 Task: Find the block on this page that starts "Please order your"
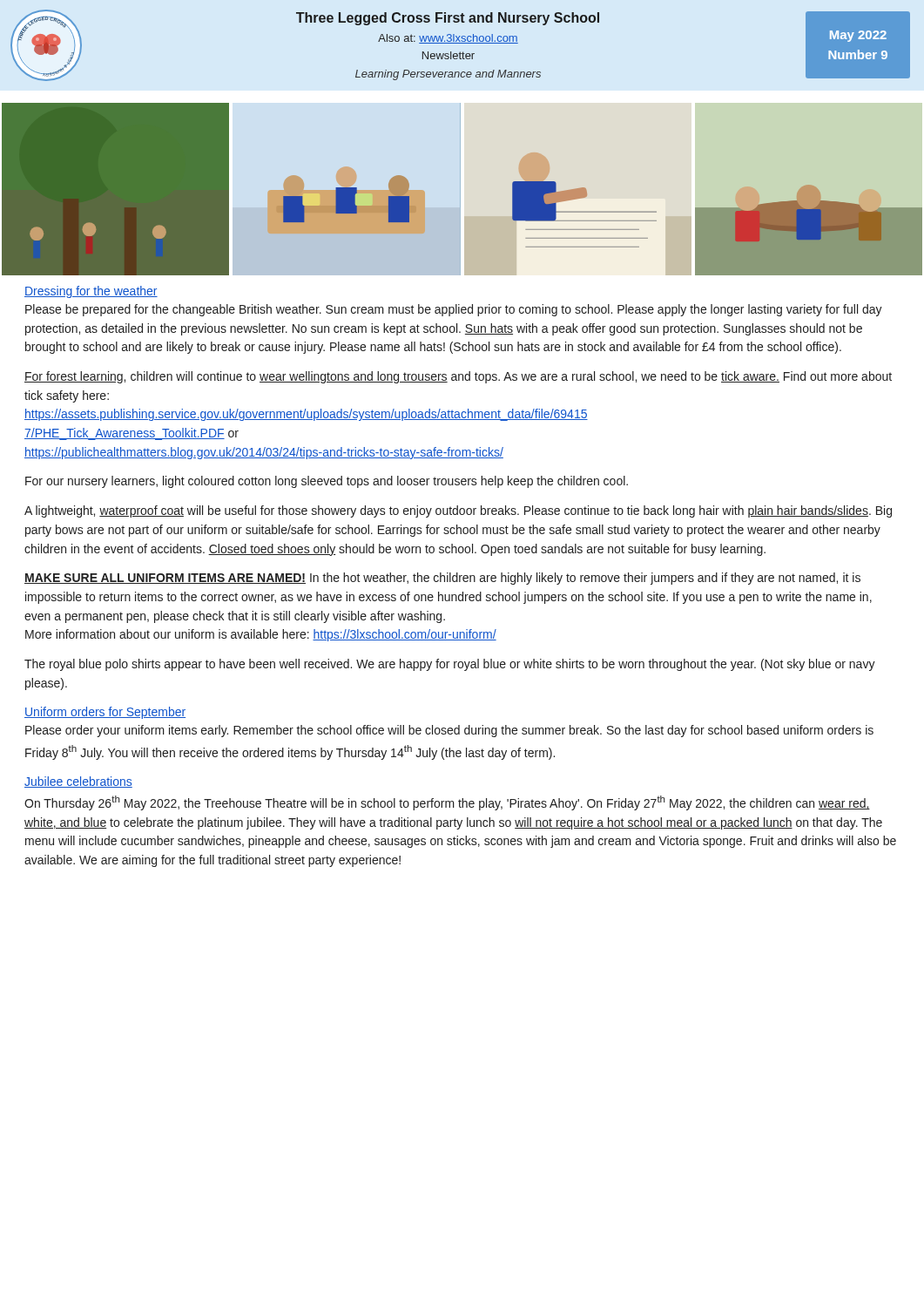pyautogui.click(x=449, y=742)
